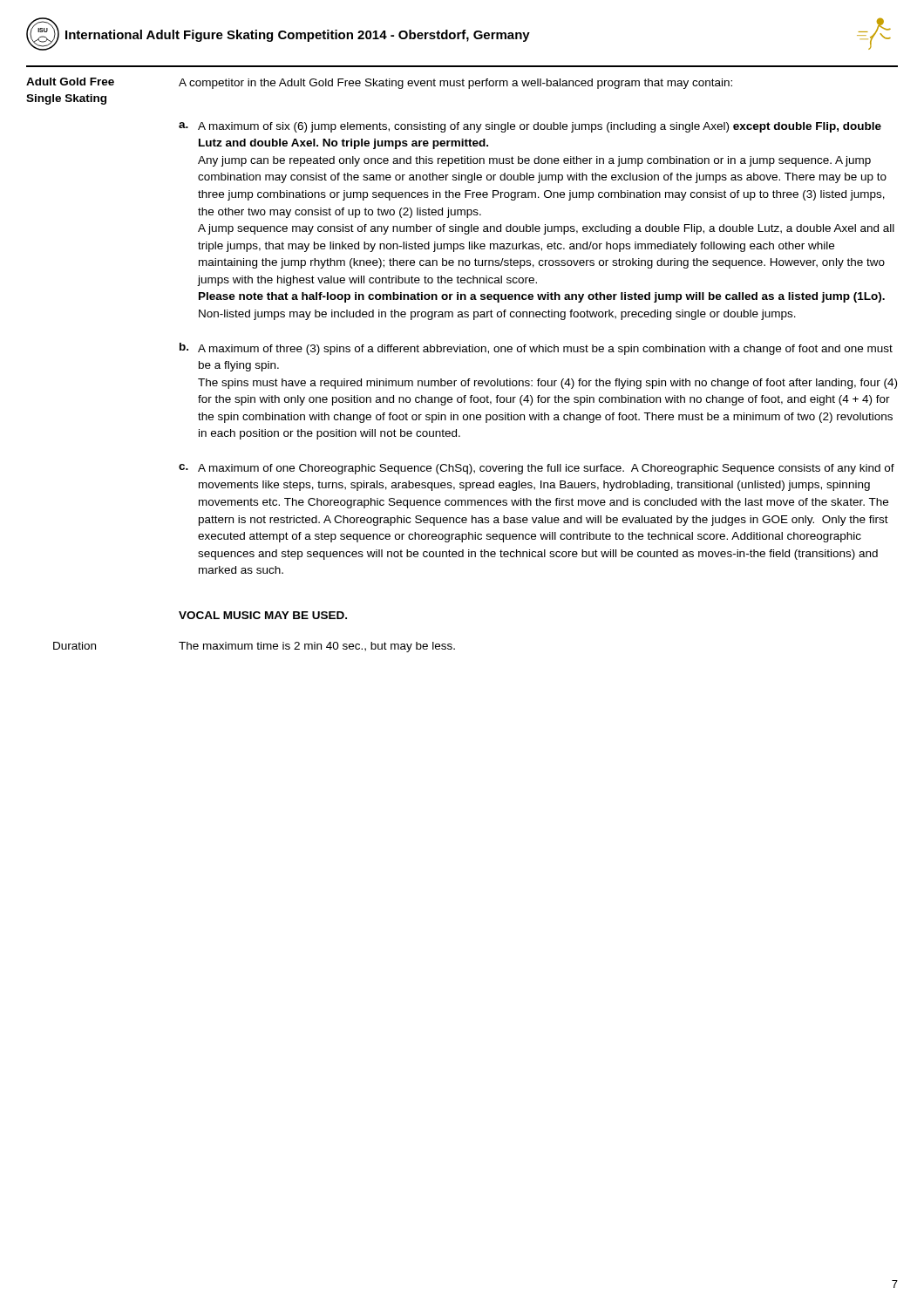Viewport: 924px width, 1308px height.
Task: Click on the region starting "VOCAL MUSIC MAY BE USED."
Action: 263,615
